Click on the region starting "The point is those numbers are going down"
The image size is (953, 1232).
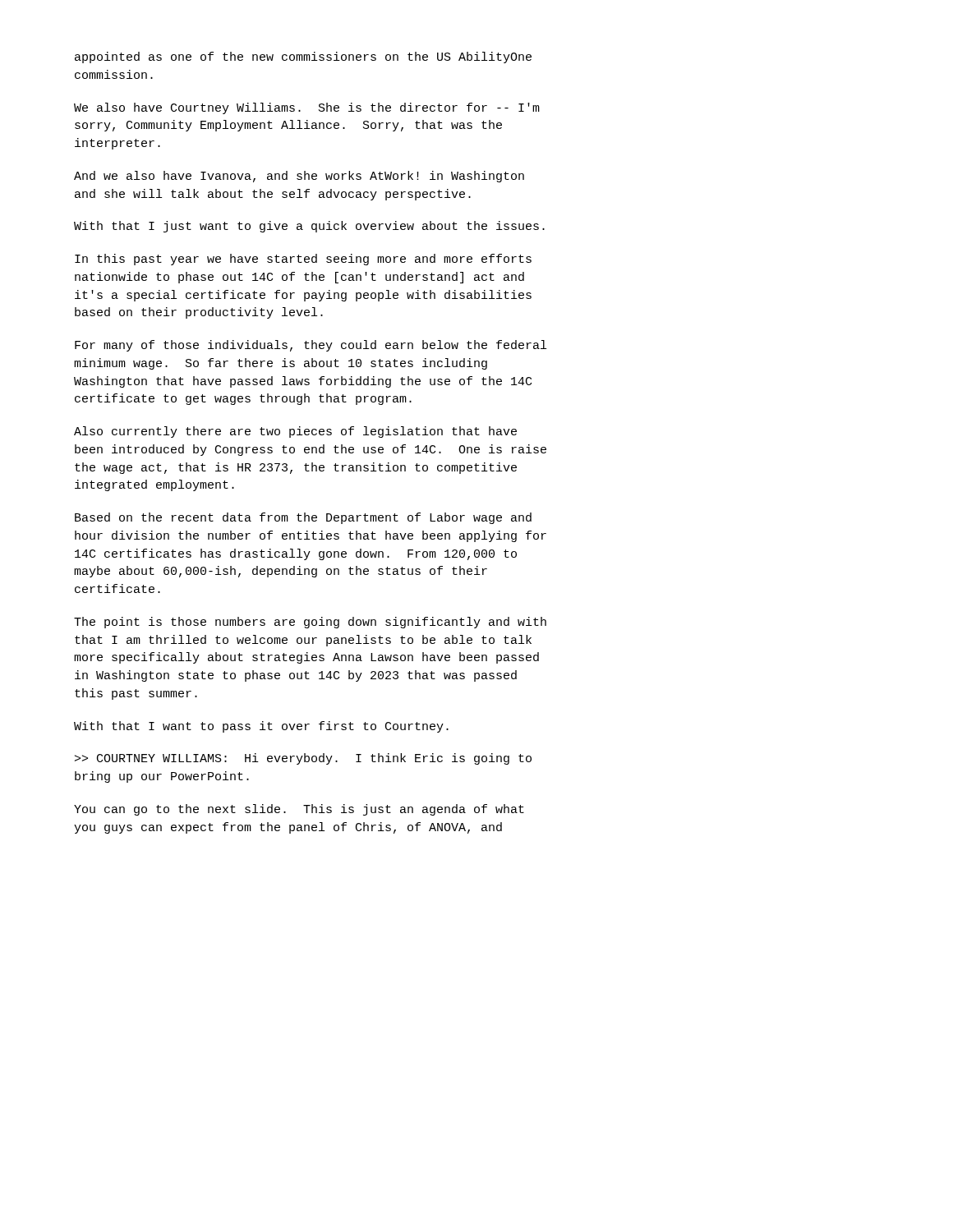[x=311, y=659]
